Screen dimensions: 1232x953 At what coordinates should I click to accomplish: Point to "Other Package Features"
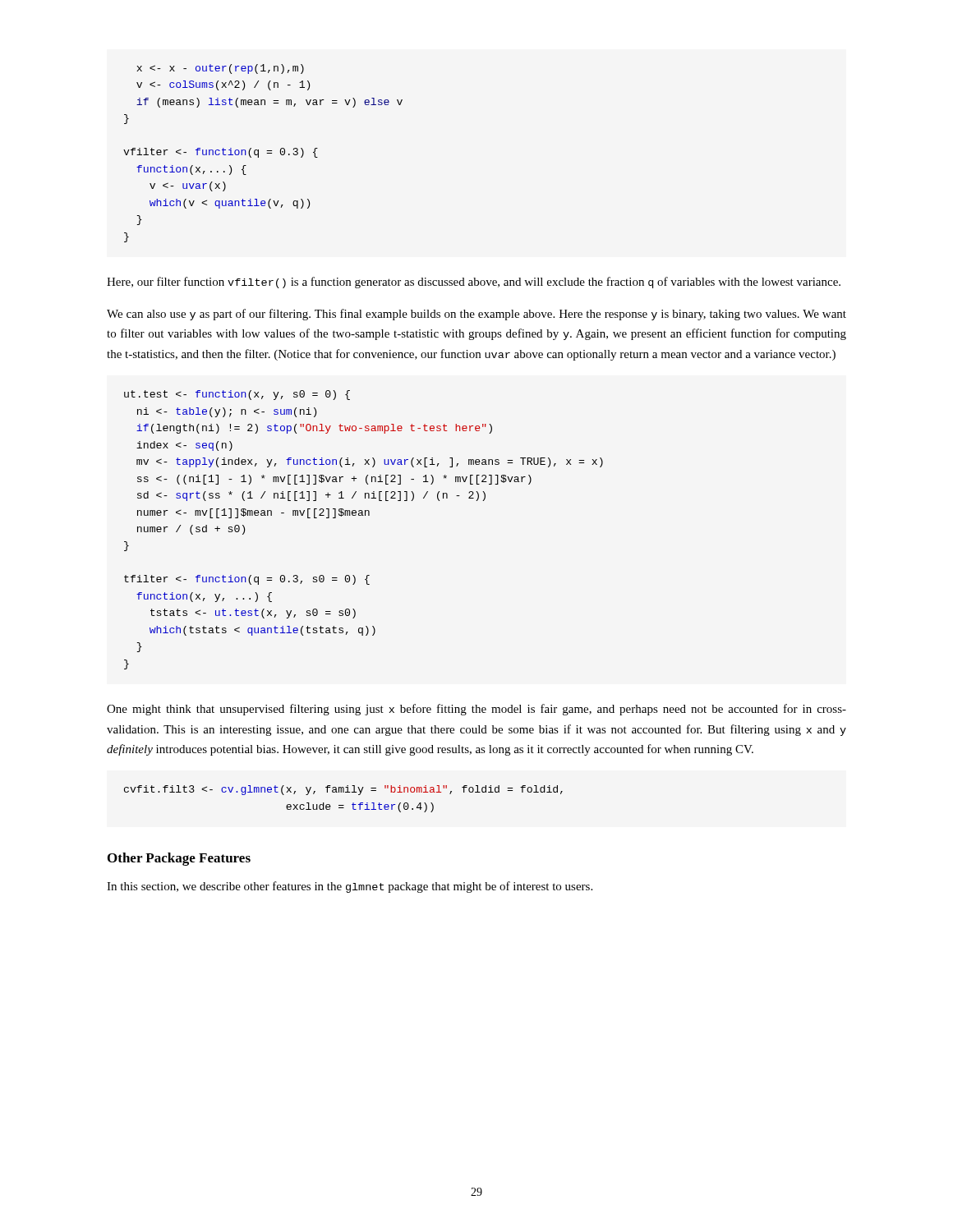pyautogui.click(x=179, y=859)
